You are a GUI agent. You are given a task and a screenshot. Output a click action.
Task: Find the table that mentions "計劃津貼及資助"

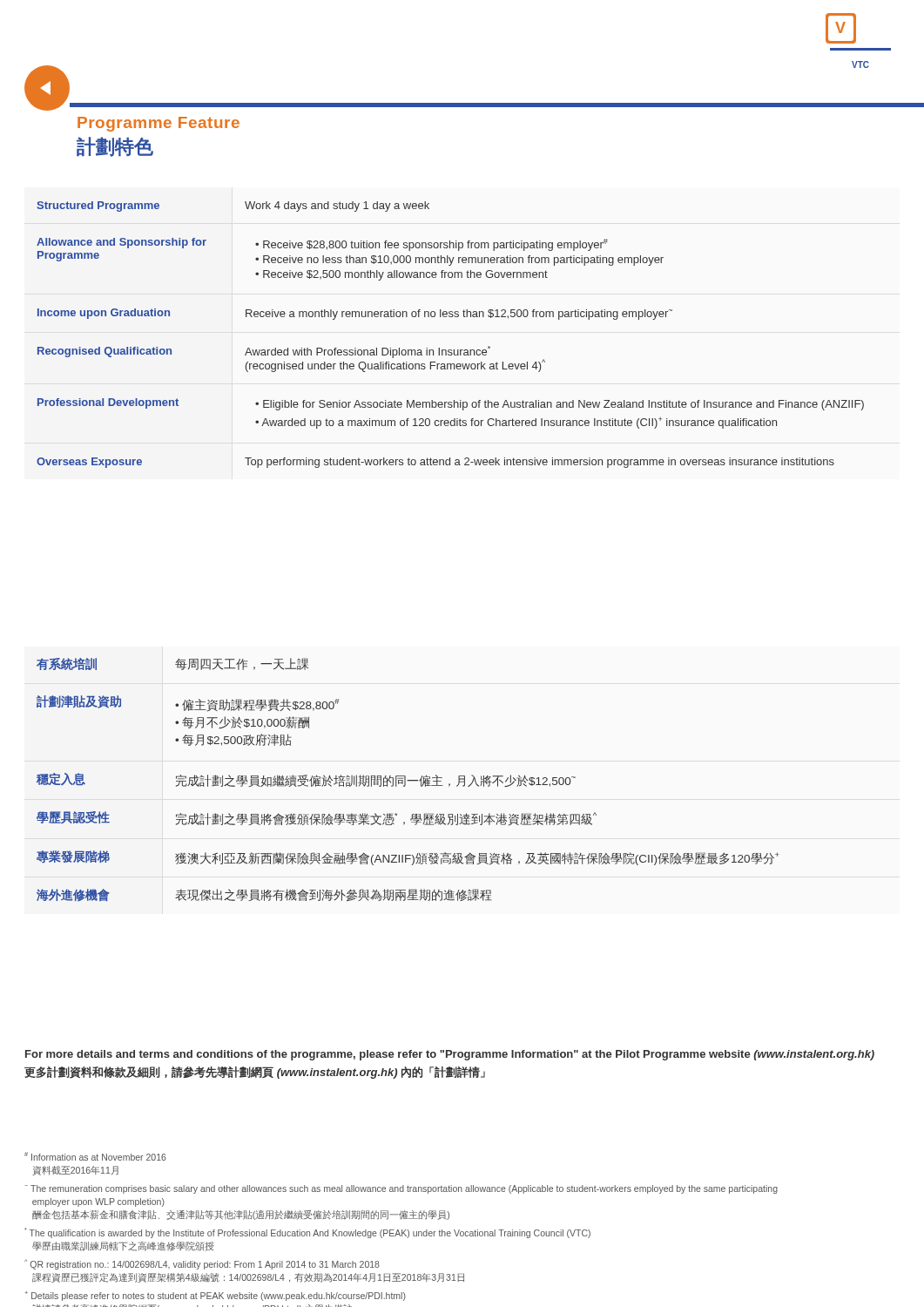[462, 780]
